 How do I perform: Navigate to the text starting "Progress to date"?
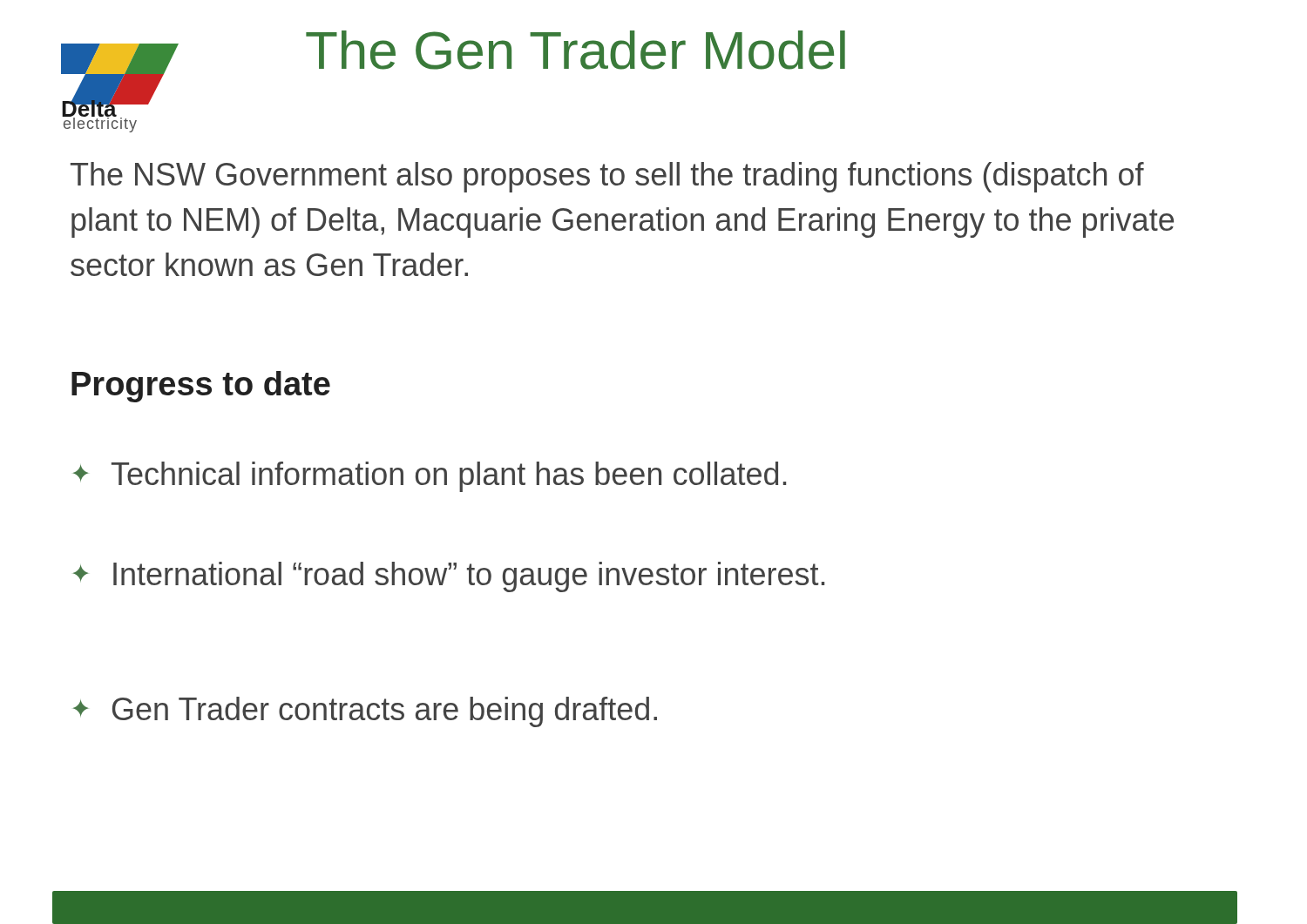click(x=200, y=384)
